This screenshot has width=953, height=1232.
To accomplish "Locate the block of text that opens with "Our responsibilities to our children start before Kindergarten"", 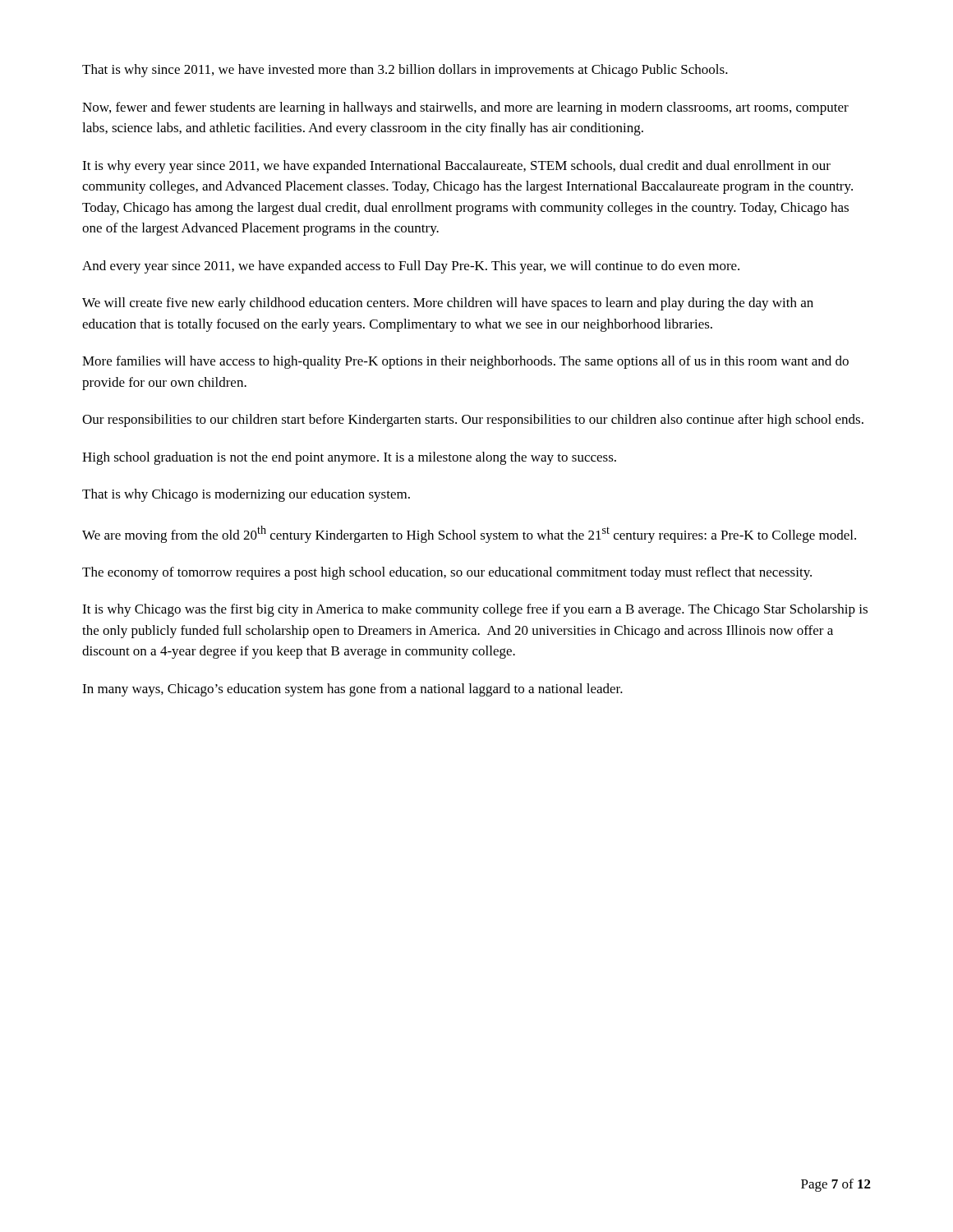I will point(473,419).
